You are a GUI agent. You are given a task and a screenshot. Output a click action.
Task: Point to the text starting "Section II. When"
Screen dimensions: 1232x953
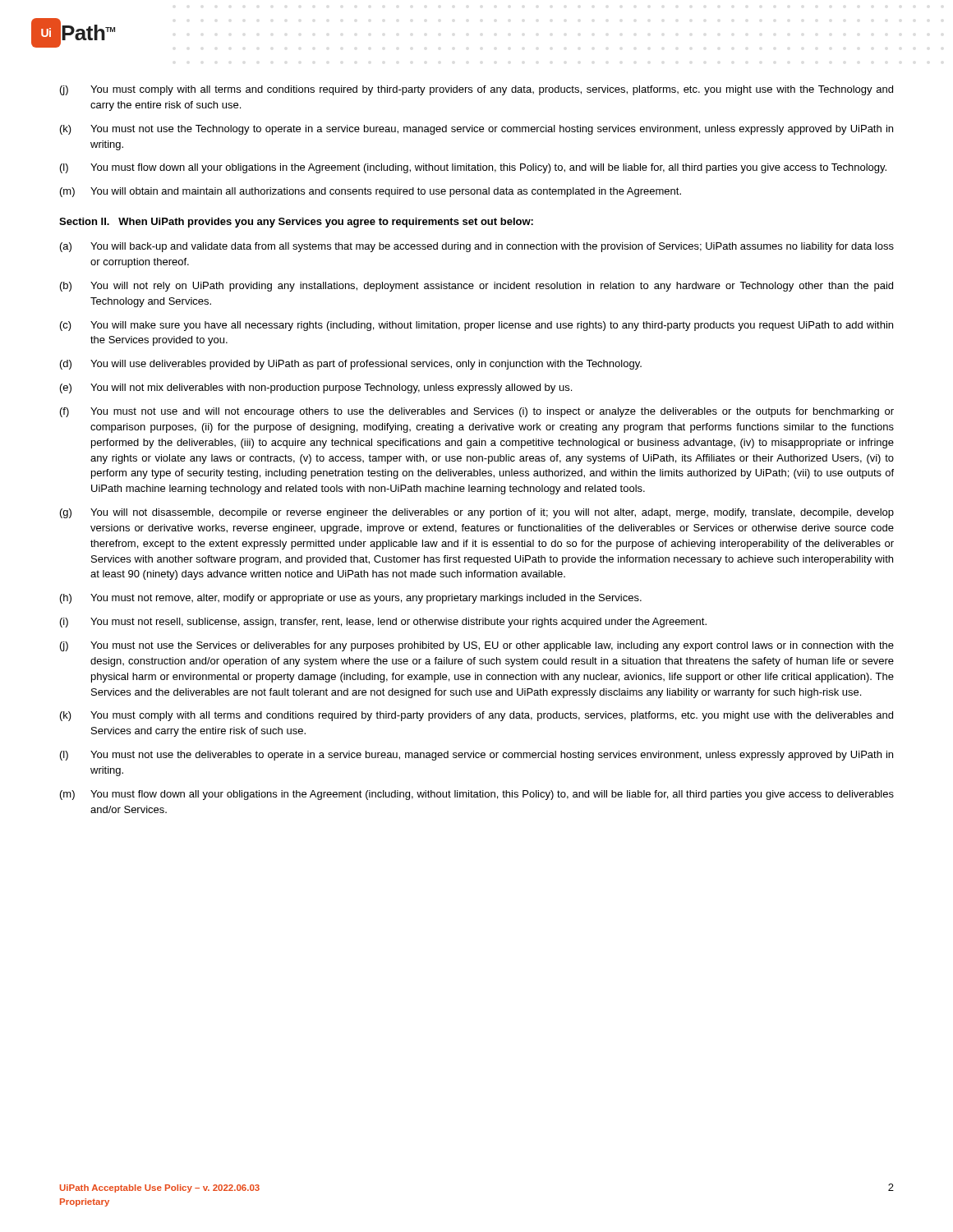coord(297,221)
